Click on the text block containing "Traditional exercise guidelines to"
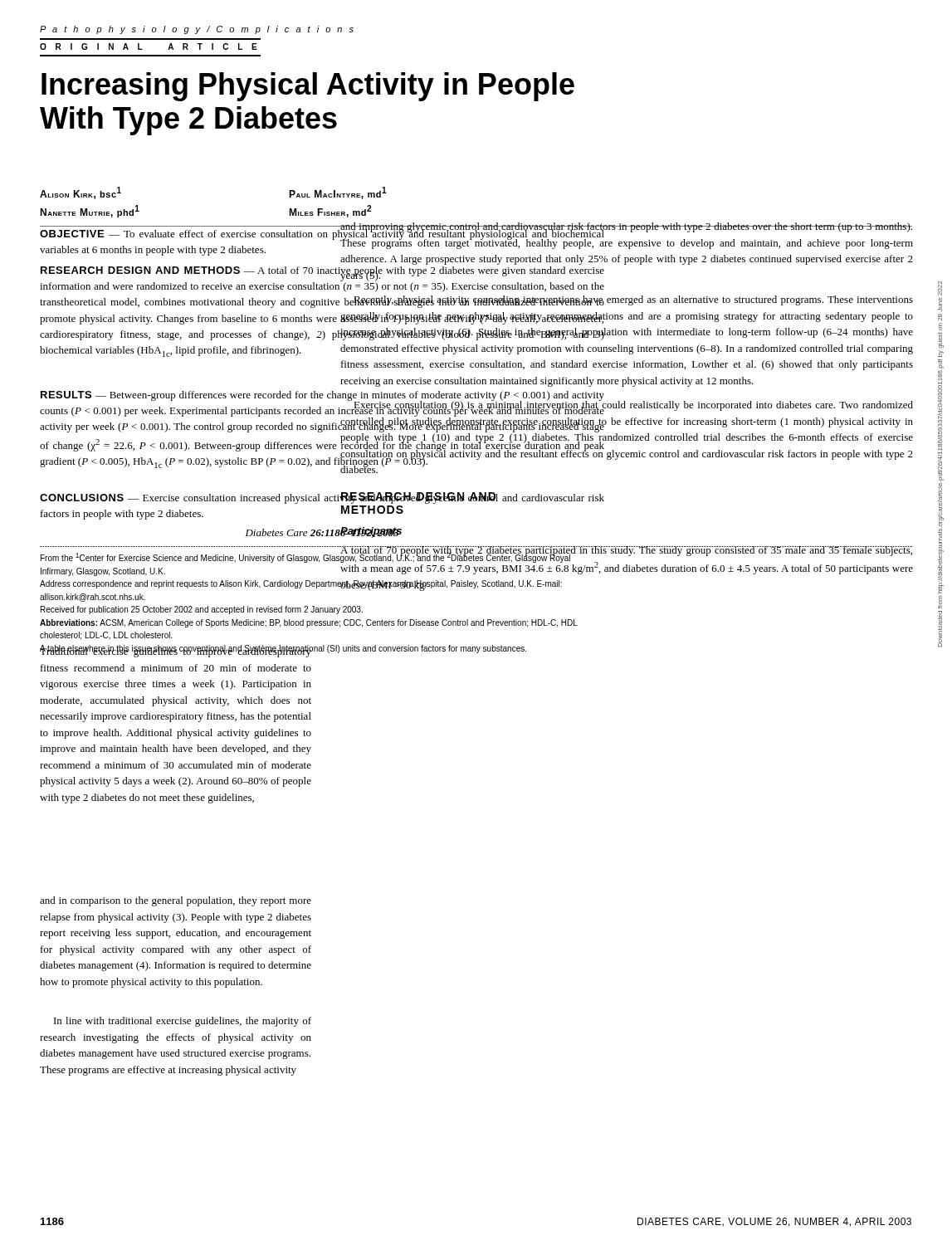Image resolution: width=952 pixels, height=1245 pixels. coord(176,724)
